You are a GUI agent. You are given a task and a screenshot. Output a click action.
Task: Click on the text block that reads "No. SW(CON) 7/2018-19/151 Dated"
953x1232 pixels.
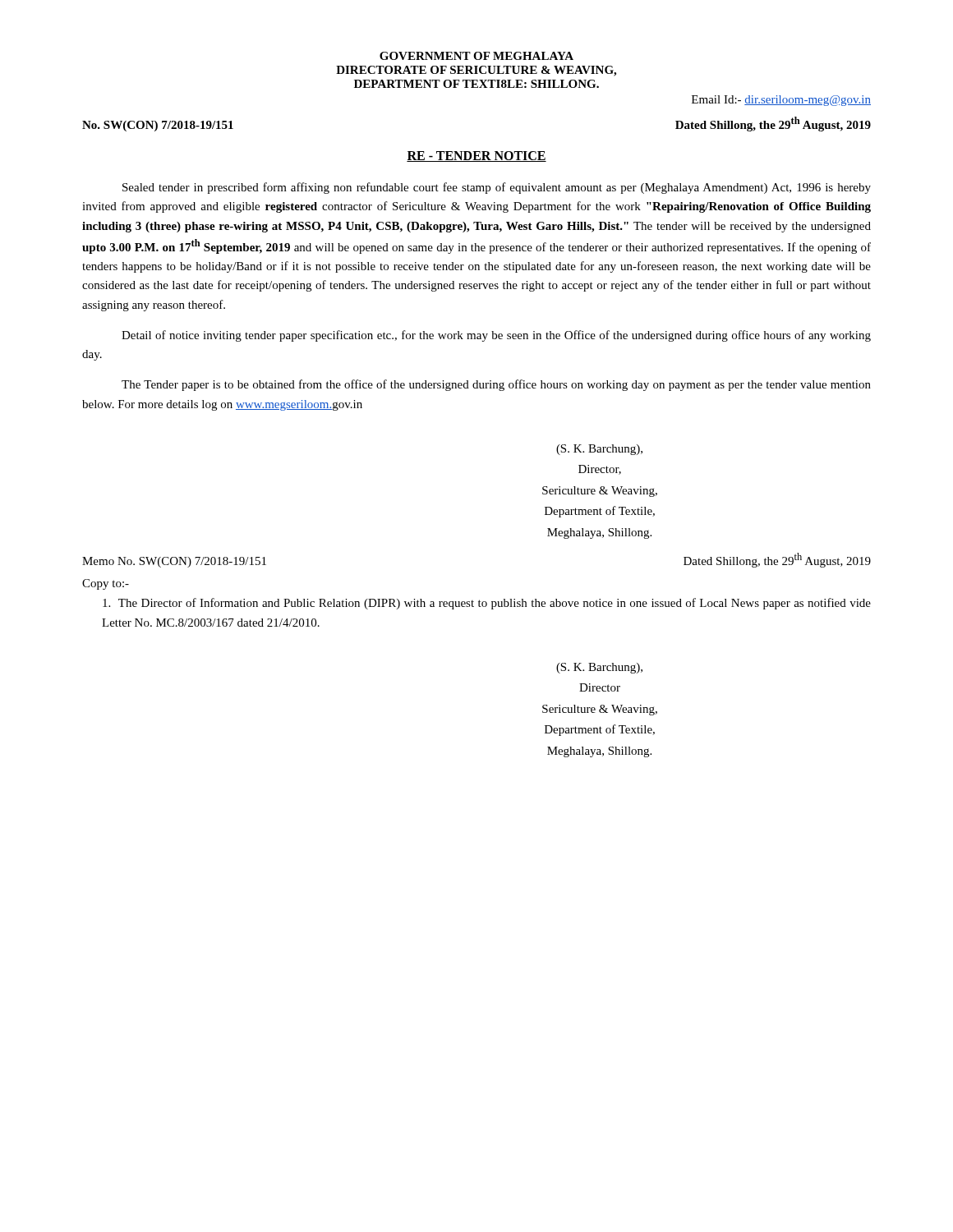[152, 124]
